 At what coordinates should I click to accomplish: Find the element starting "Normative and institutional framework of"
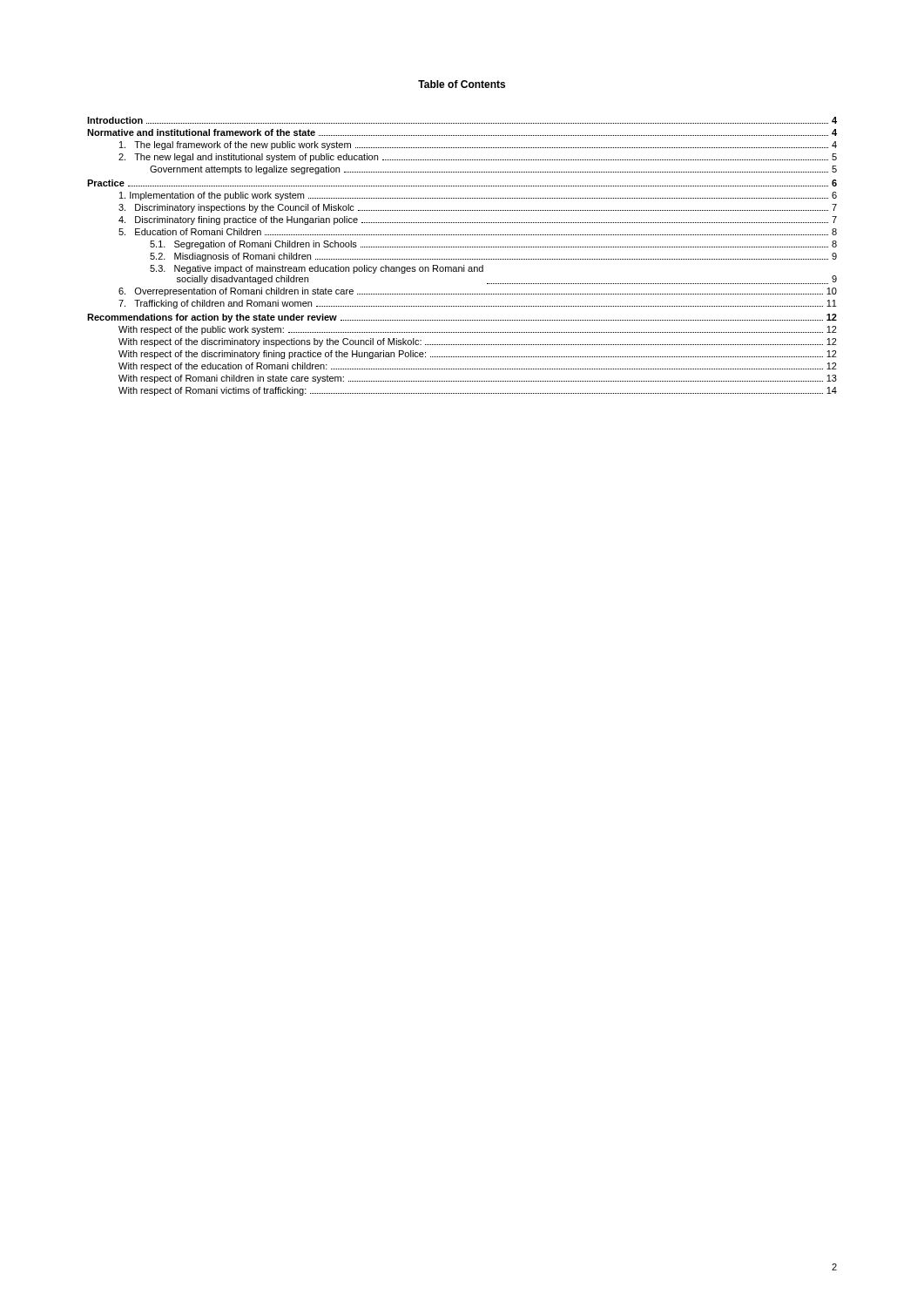462,132
